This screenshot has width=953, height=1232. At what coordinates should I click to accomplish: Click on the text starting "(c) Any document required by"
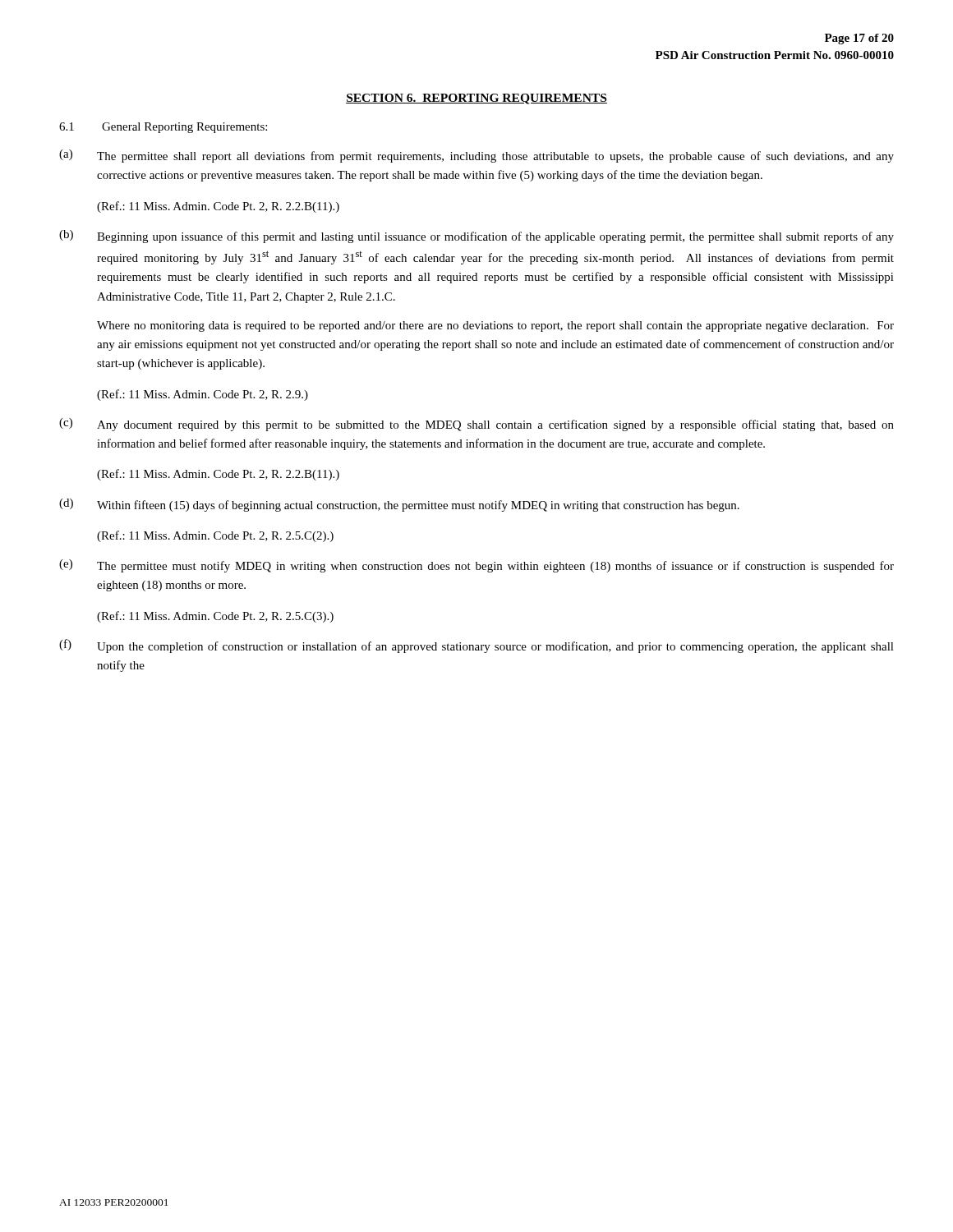click(476, 435)
